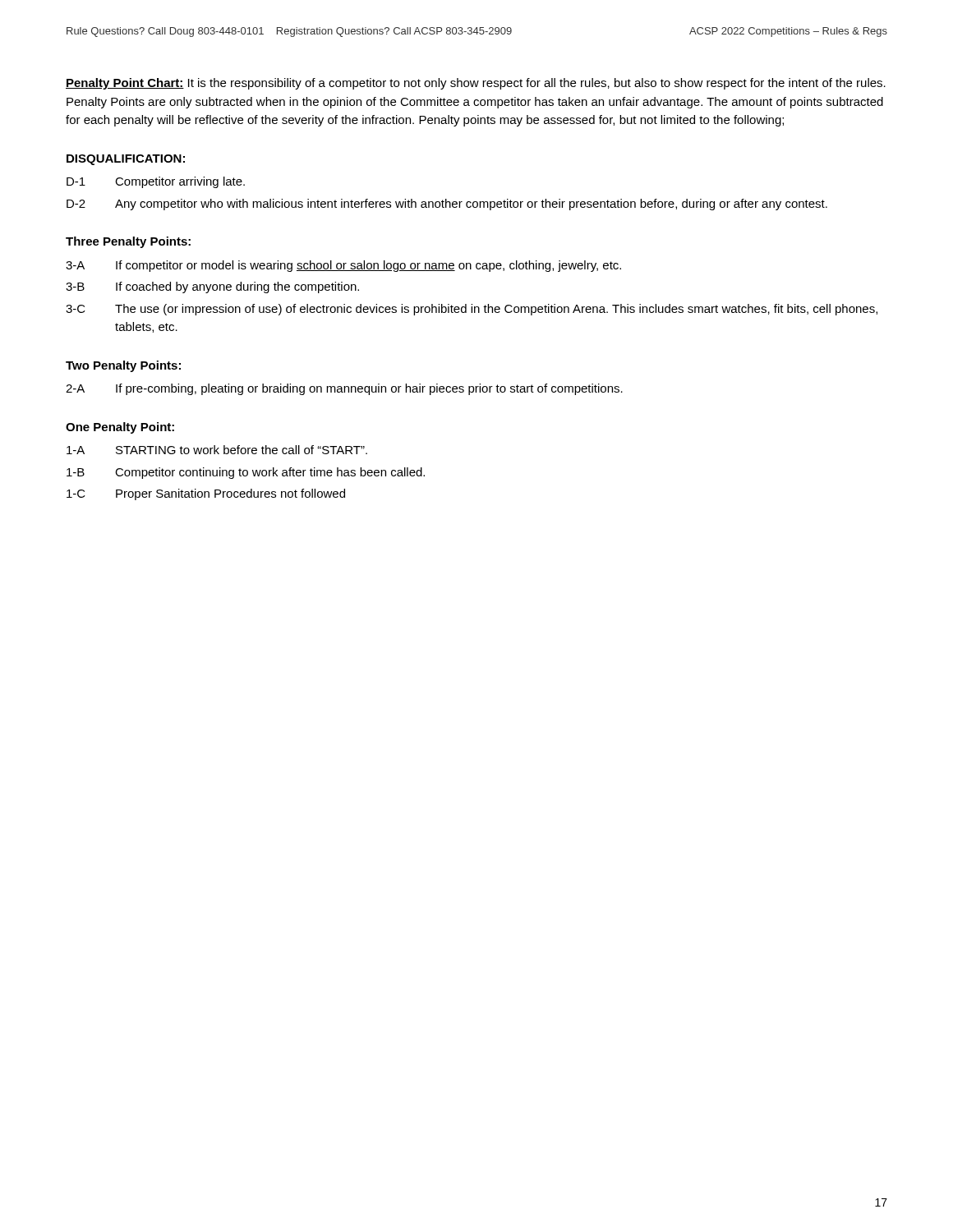Select the list item that says "1-C Proper Sanitation Procedures not followed"
Screen dimensions: 1232x953
click(206, 494)
